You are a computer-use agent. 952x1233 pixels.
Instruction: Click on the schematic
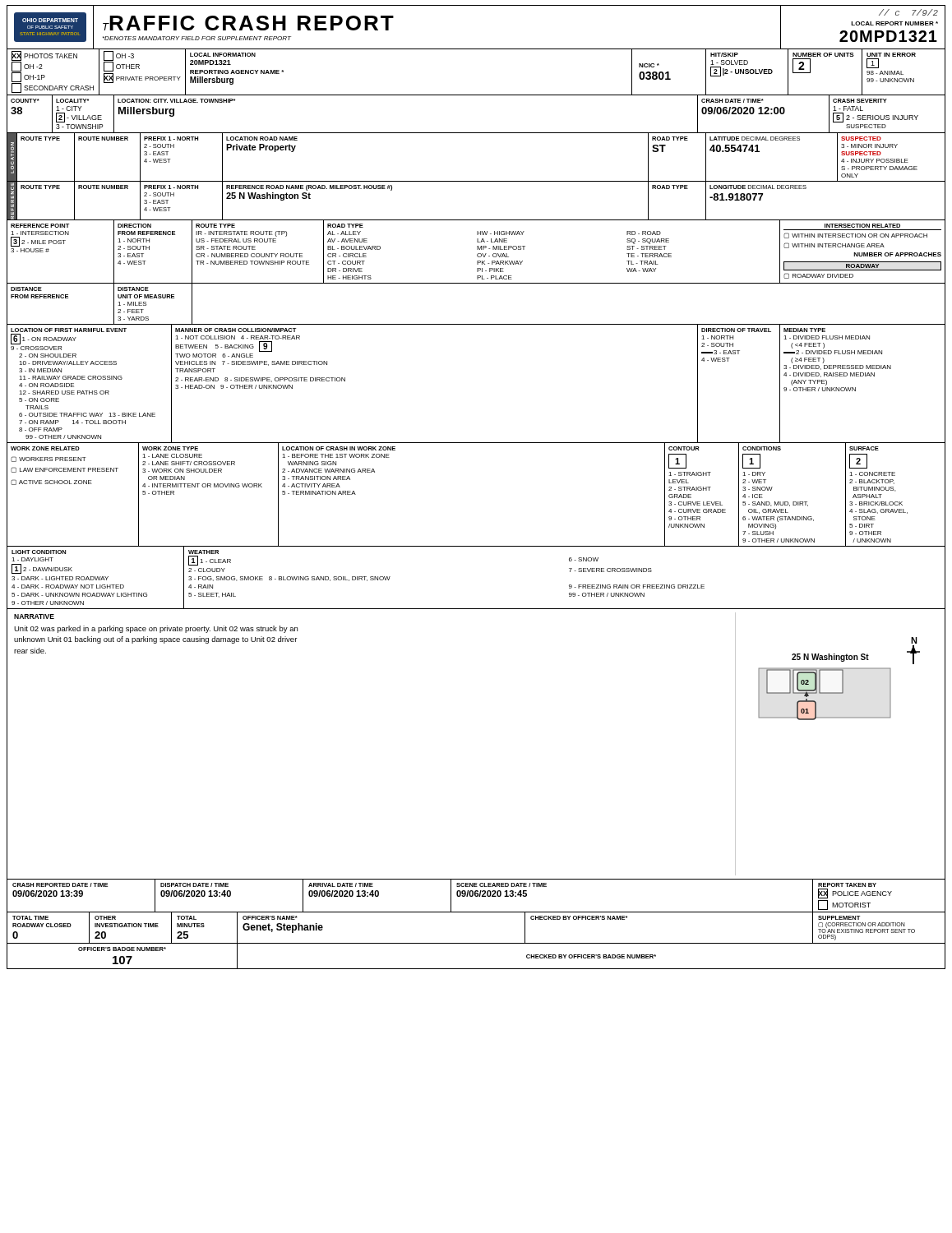coord(836,744)
